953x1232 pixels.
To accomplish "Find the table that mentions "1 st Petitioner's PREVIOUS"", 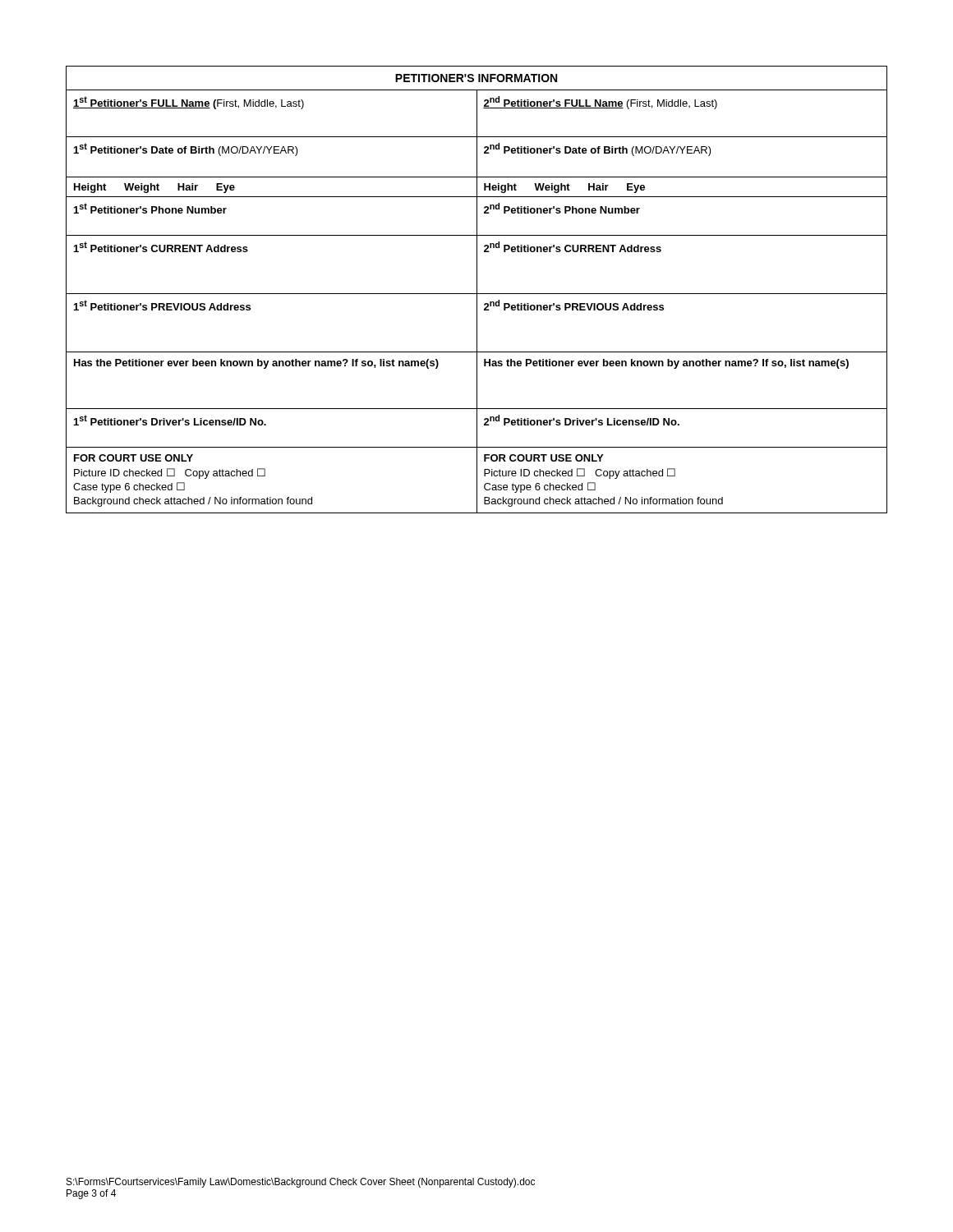I will [x=476, y=290].
